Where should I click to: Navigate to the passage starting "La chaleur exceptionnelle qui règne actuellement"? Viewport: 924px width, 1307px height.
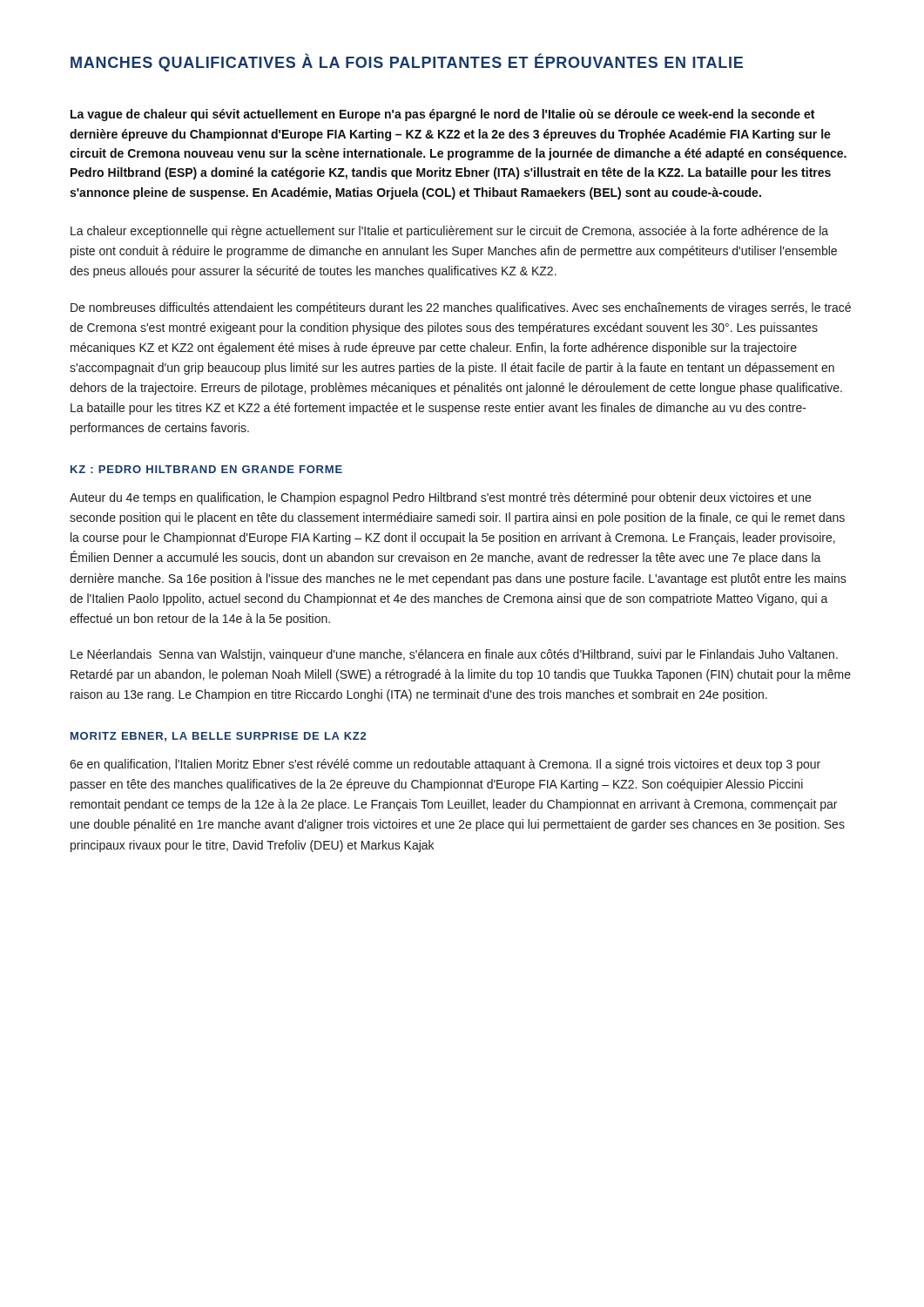[x=454, y=251]
